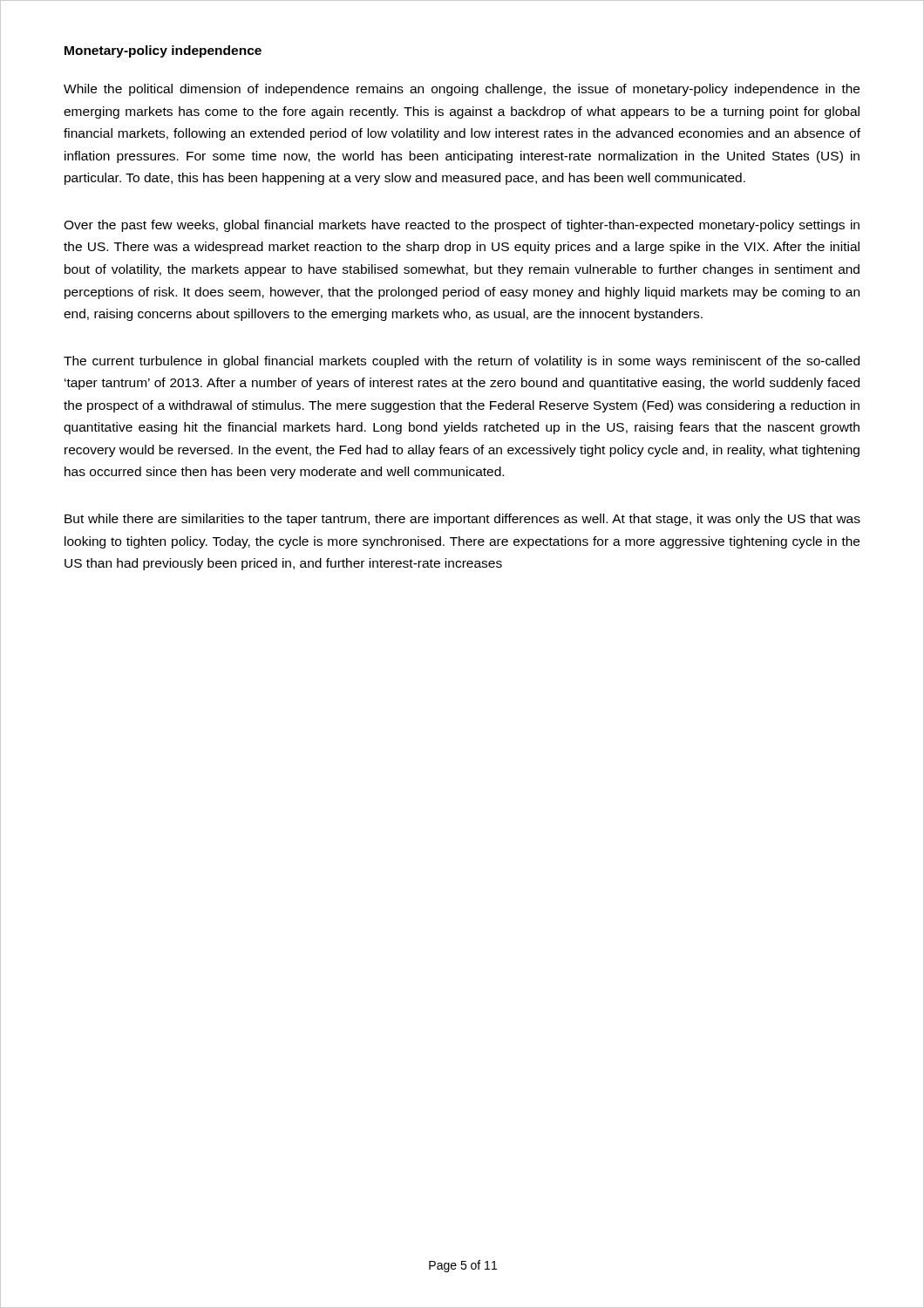924x1308 pixels.
Task: Navigate to the text starting "Monetary-policy independence"
Action: pyautogui.click(x=163, y=50)
